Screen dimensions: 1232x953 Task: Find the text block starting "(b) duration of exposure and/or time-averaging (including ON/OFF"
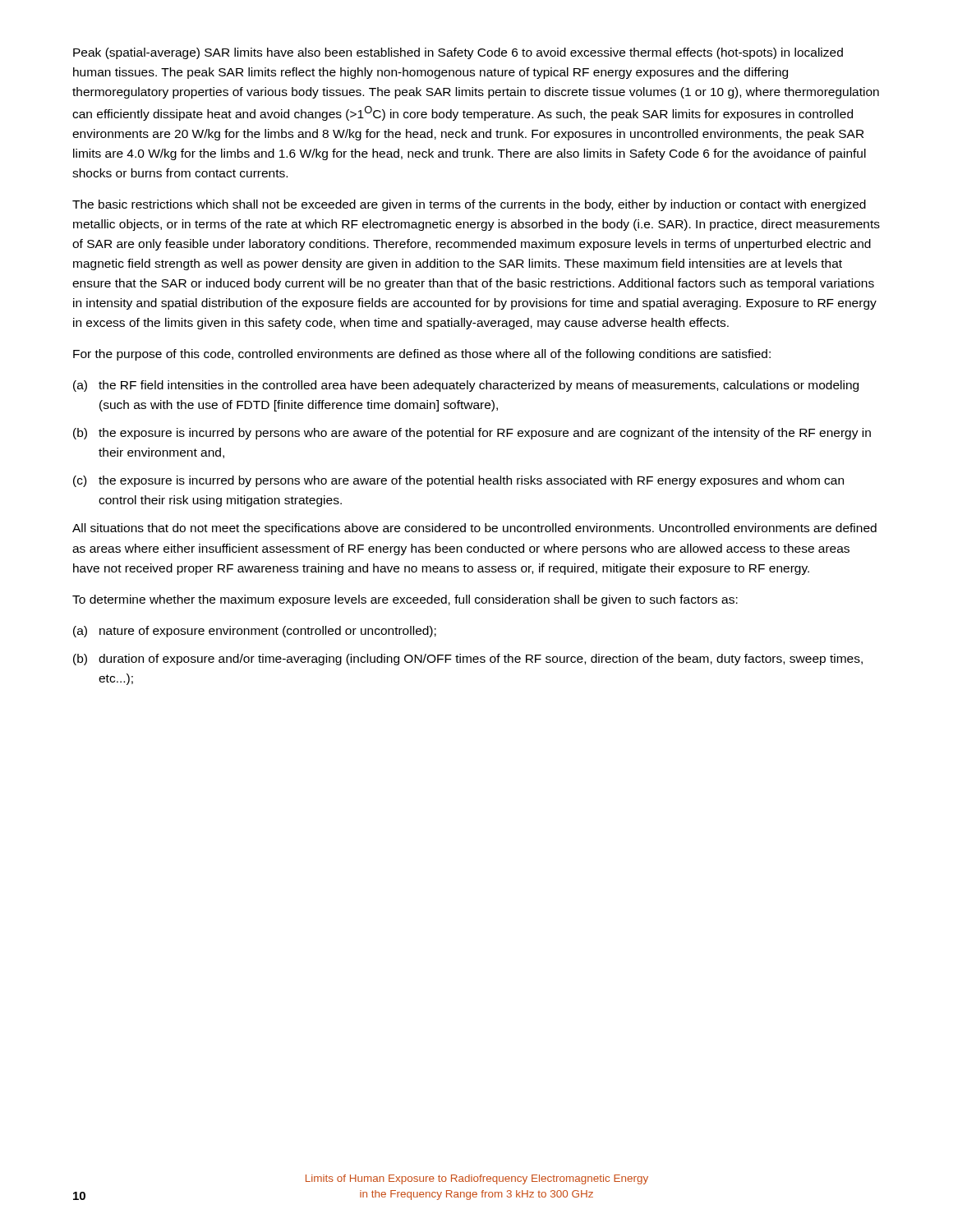(x=476, y=668)
